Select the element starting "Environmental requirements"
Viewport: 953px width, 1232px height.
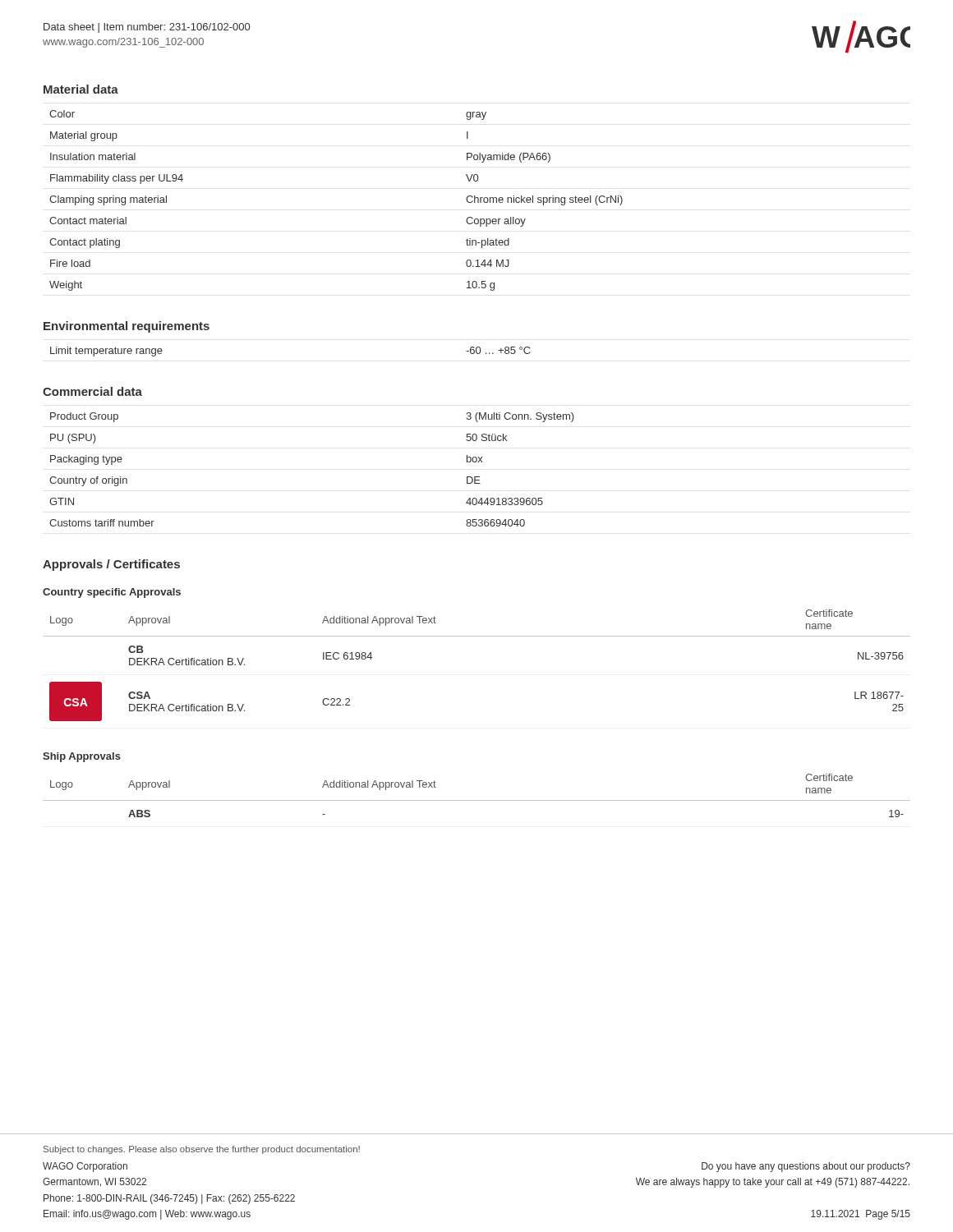126,326
